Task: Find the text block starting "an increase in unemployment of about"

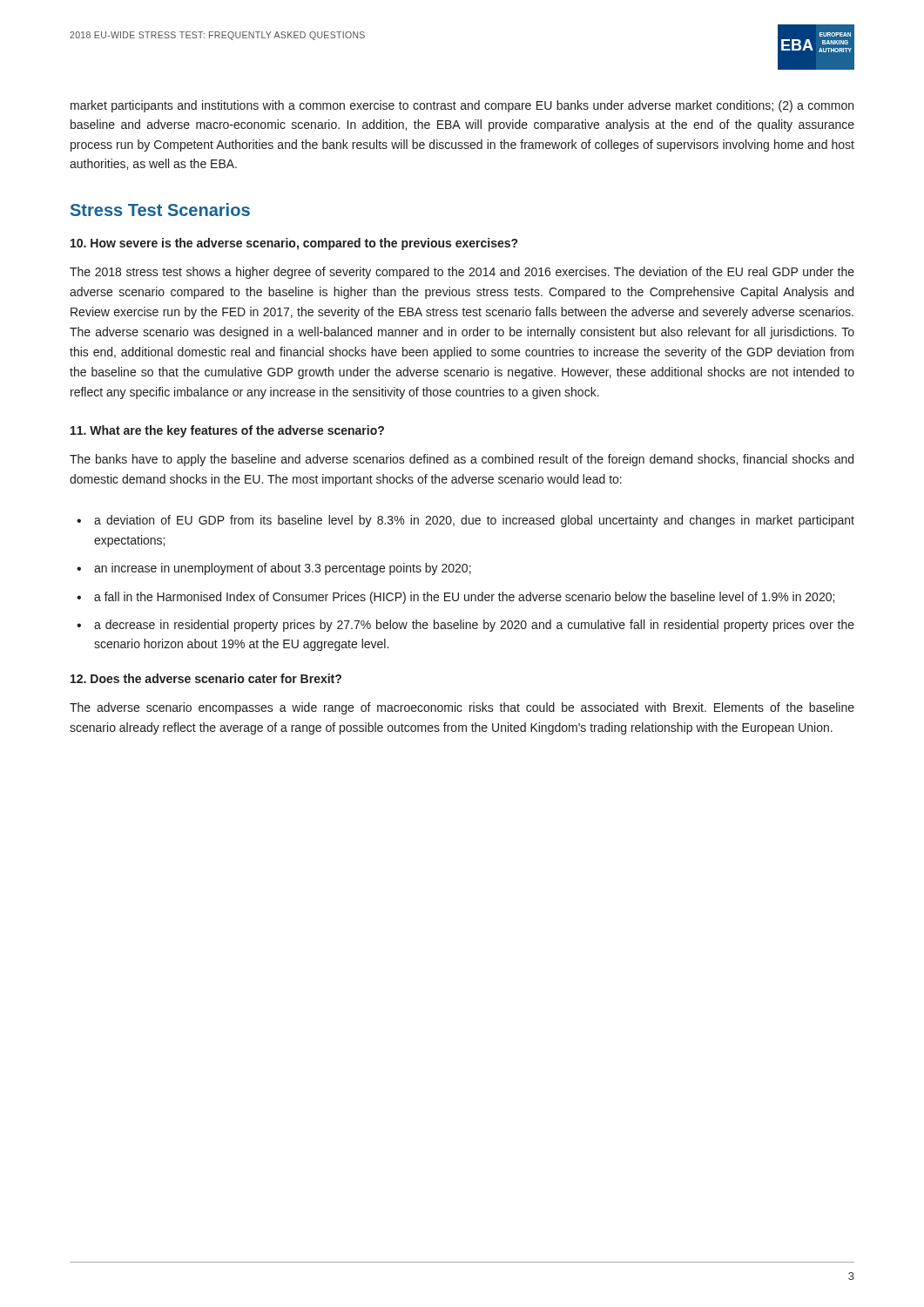Action: pos(283,568)
